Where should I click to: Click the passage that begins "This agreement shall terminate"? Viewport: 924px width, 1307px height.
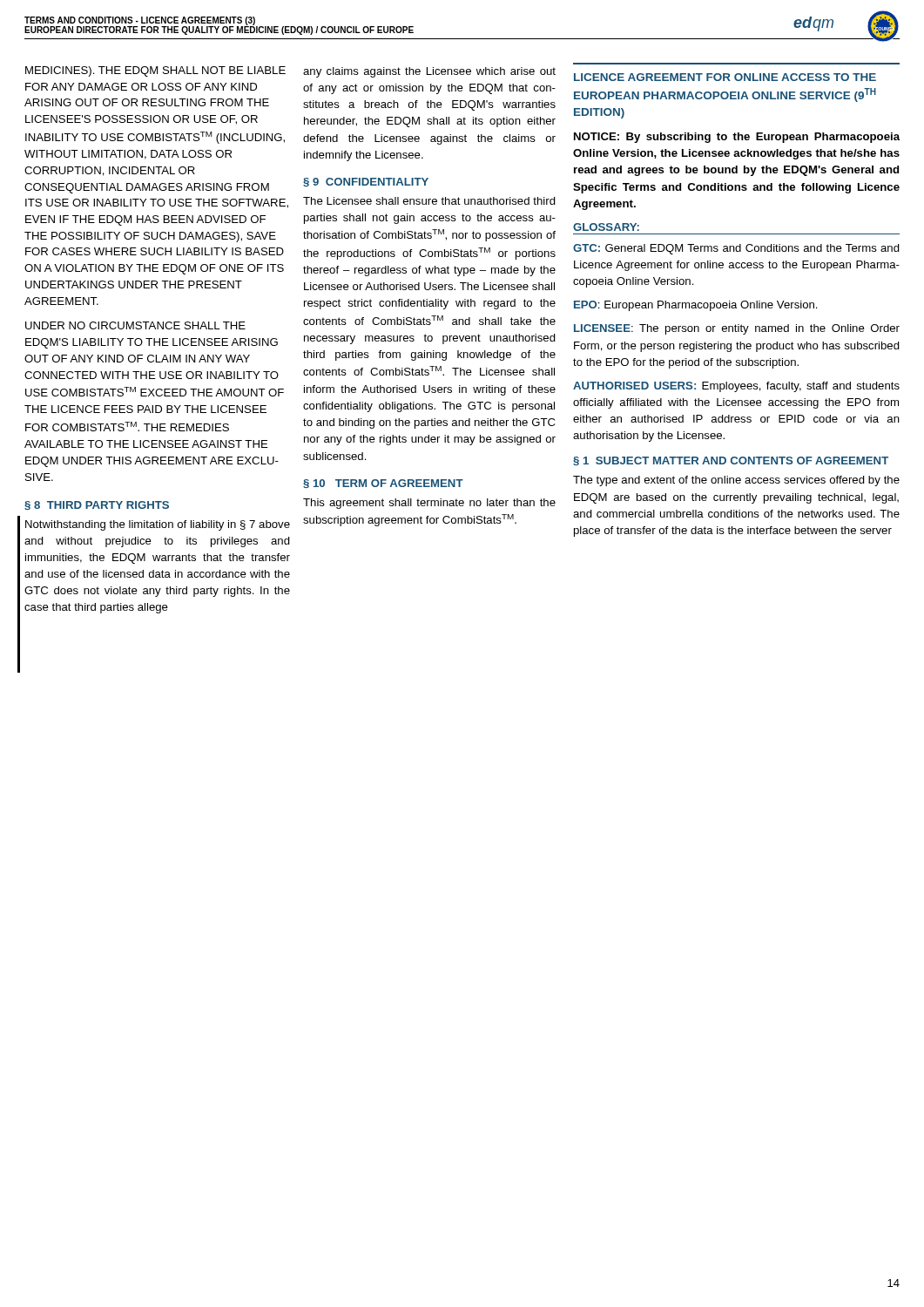[x=429, y=511]
